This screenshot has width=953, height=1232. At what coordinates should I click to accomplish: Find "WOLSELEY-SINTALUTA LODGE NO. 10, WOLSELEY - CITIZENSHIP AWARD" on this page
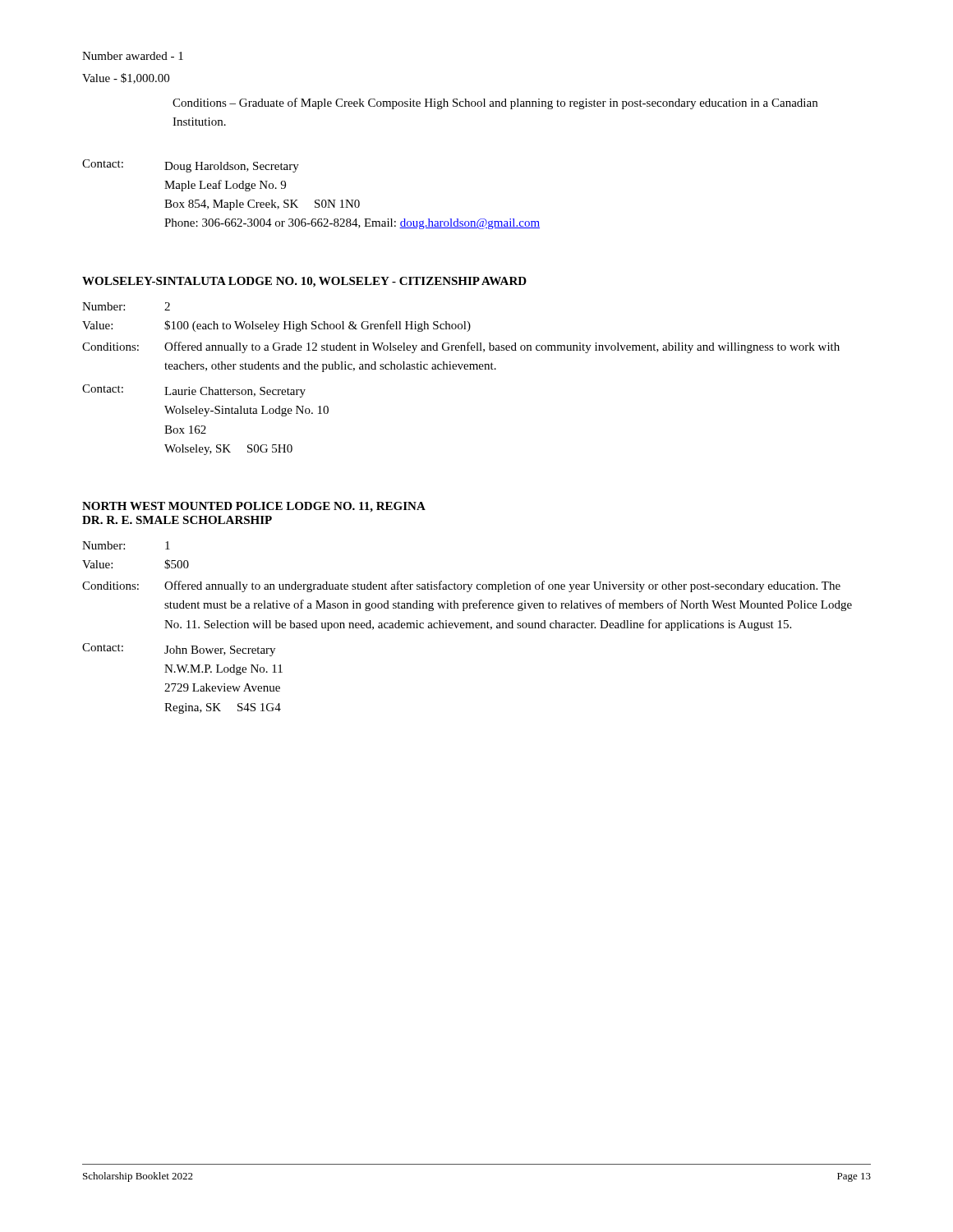pos(304,280)
